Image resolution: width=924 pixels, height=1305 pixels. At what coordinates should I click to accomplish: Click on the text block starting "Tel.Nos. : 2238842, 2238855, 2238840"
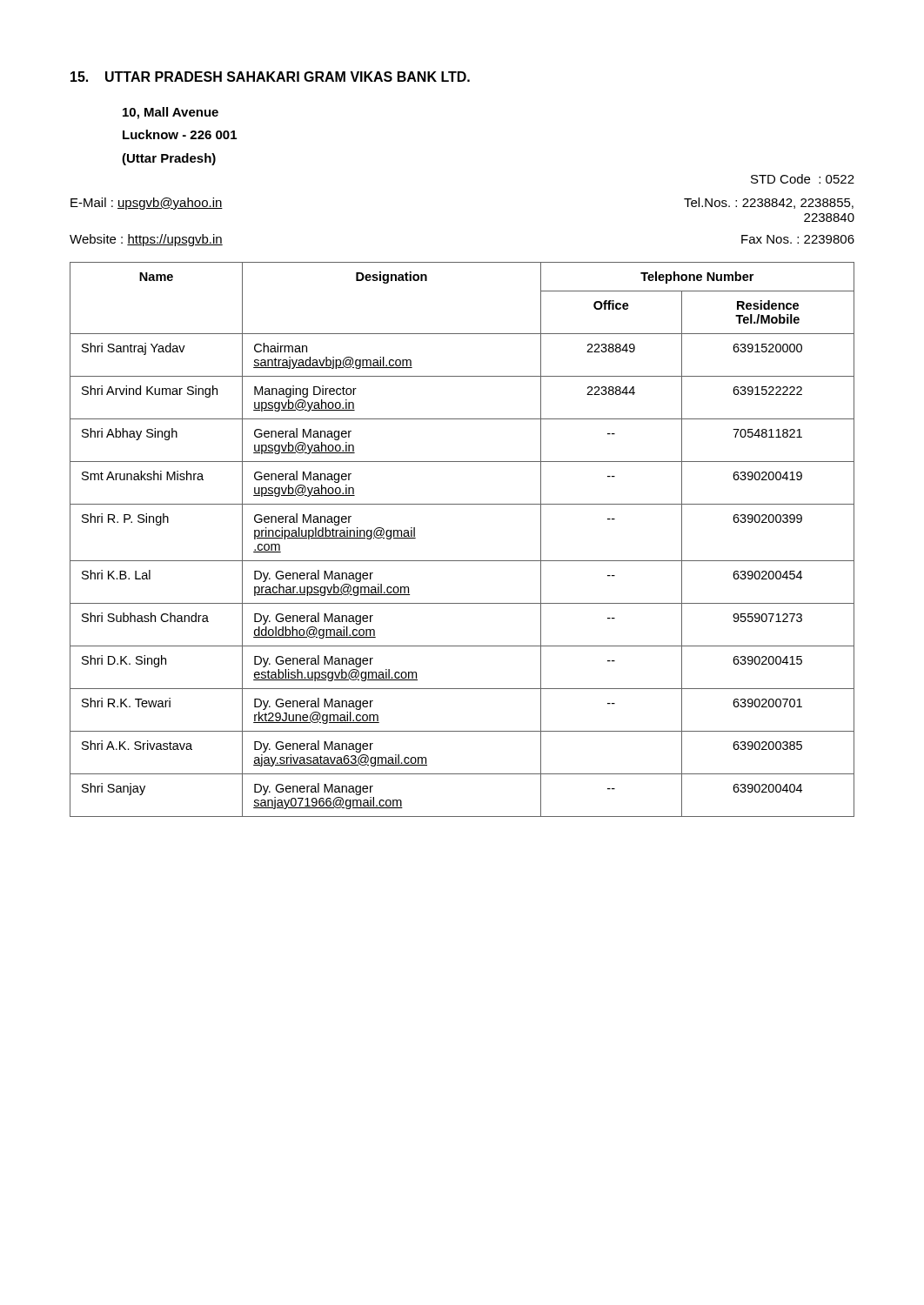769,209
